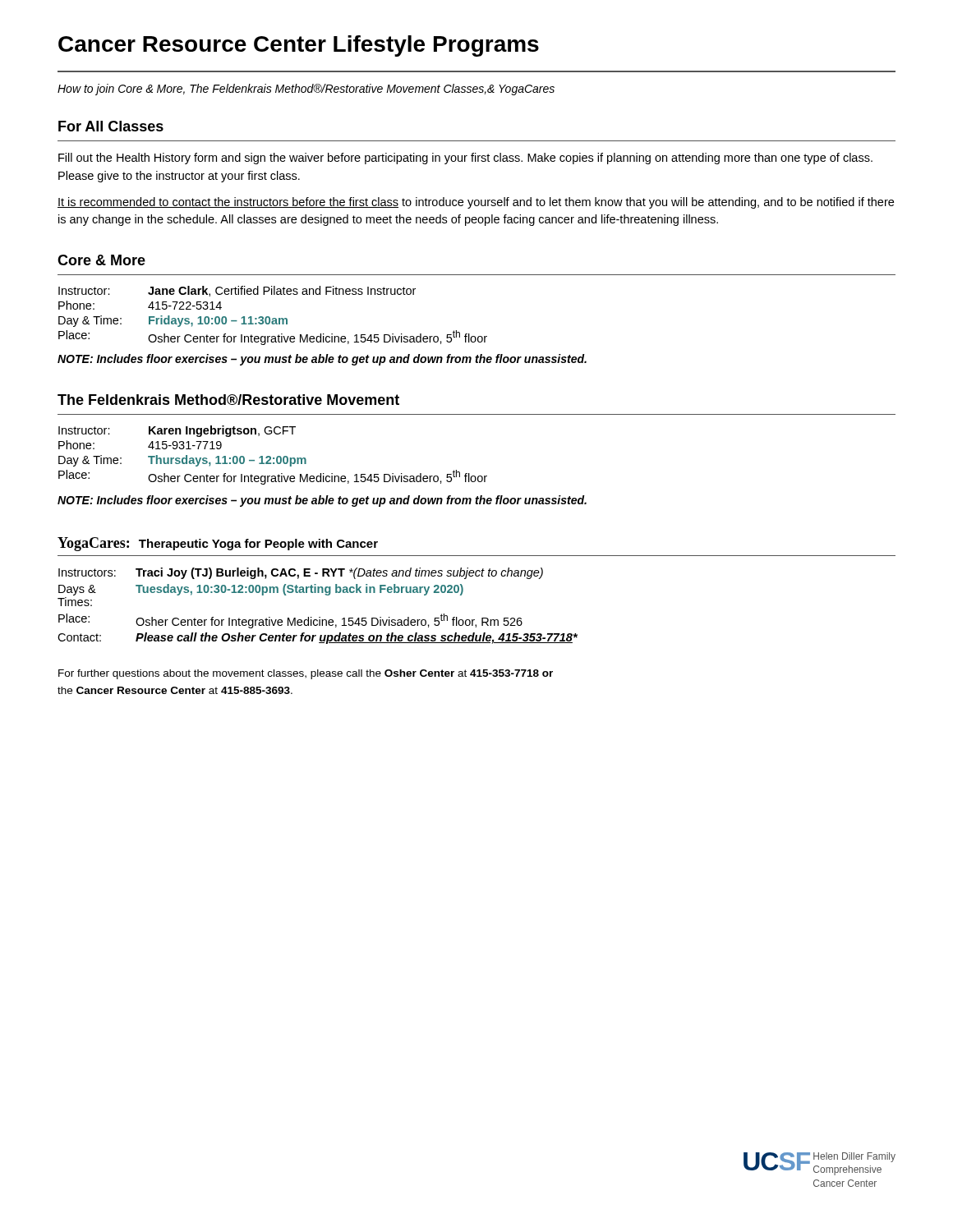Point to the block starting "Core & More"
The image size is (953, 1232).
click(476, 264)
